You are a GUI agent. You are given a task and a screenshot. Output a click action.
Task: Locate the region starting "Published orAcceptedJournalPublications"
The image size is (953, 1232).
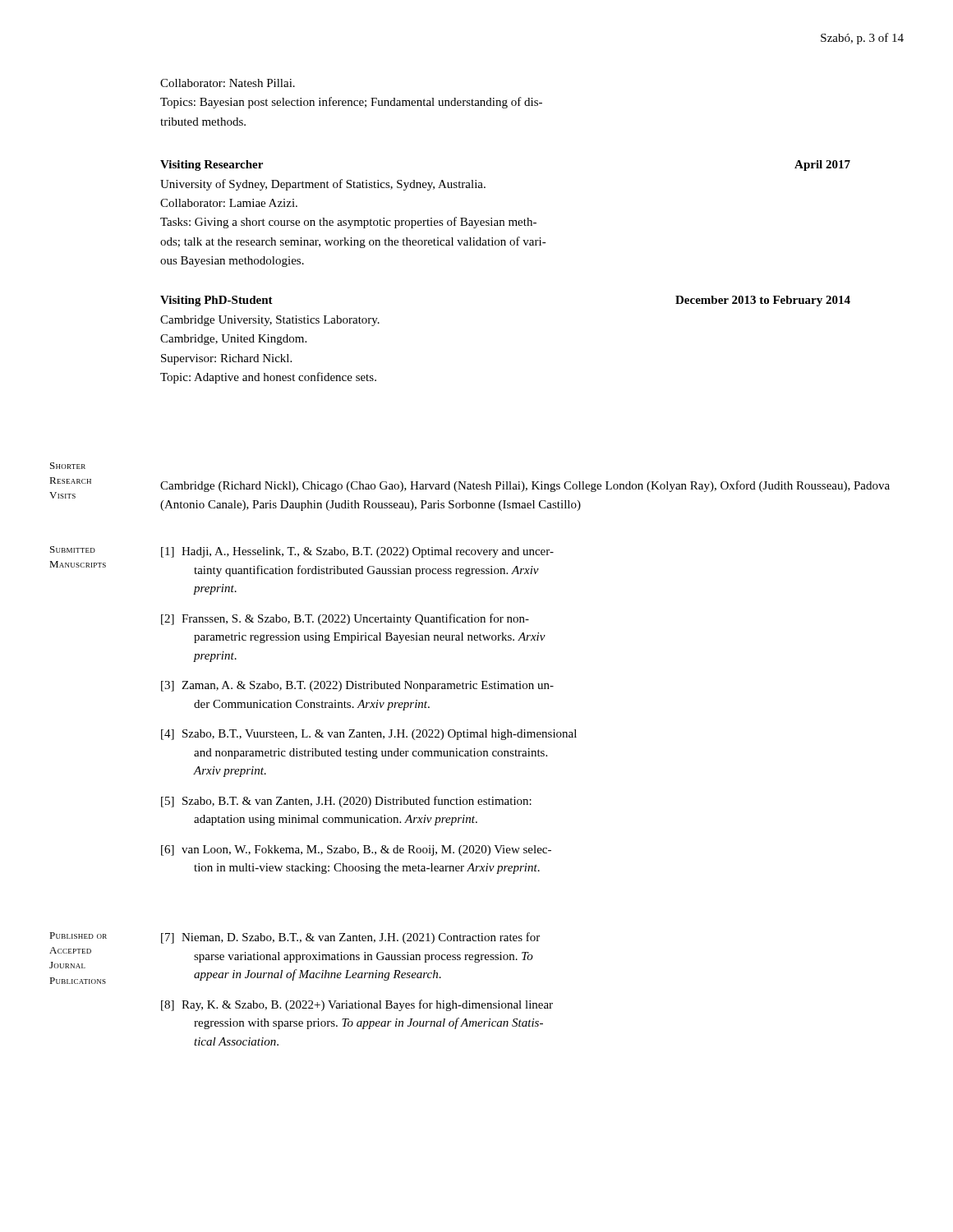tap(78, 958)
